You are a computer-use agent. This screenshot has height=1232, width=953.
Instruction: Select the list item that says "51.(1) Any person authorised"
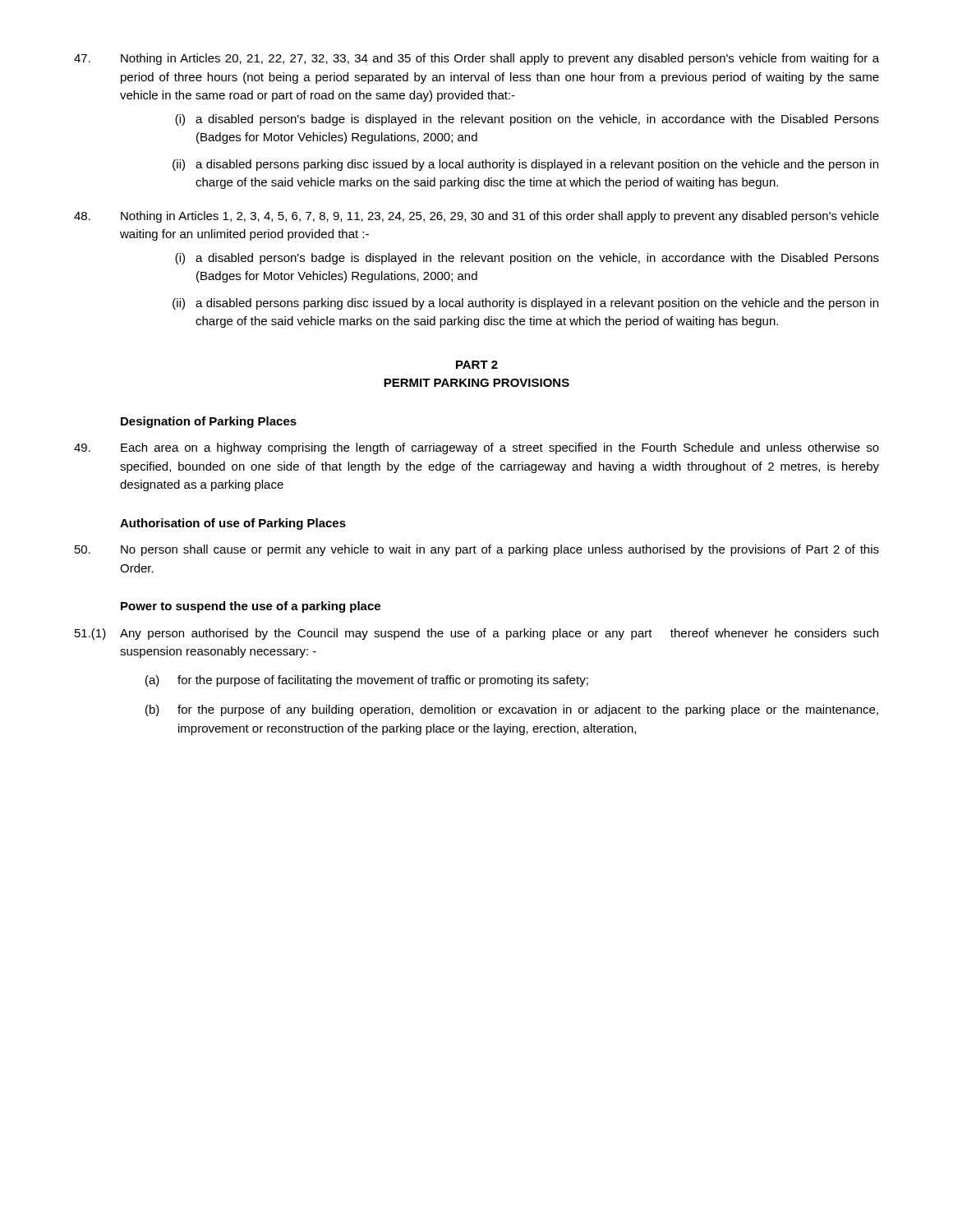pos(476,681)
